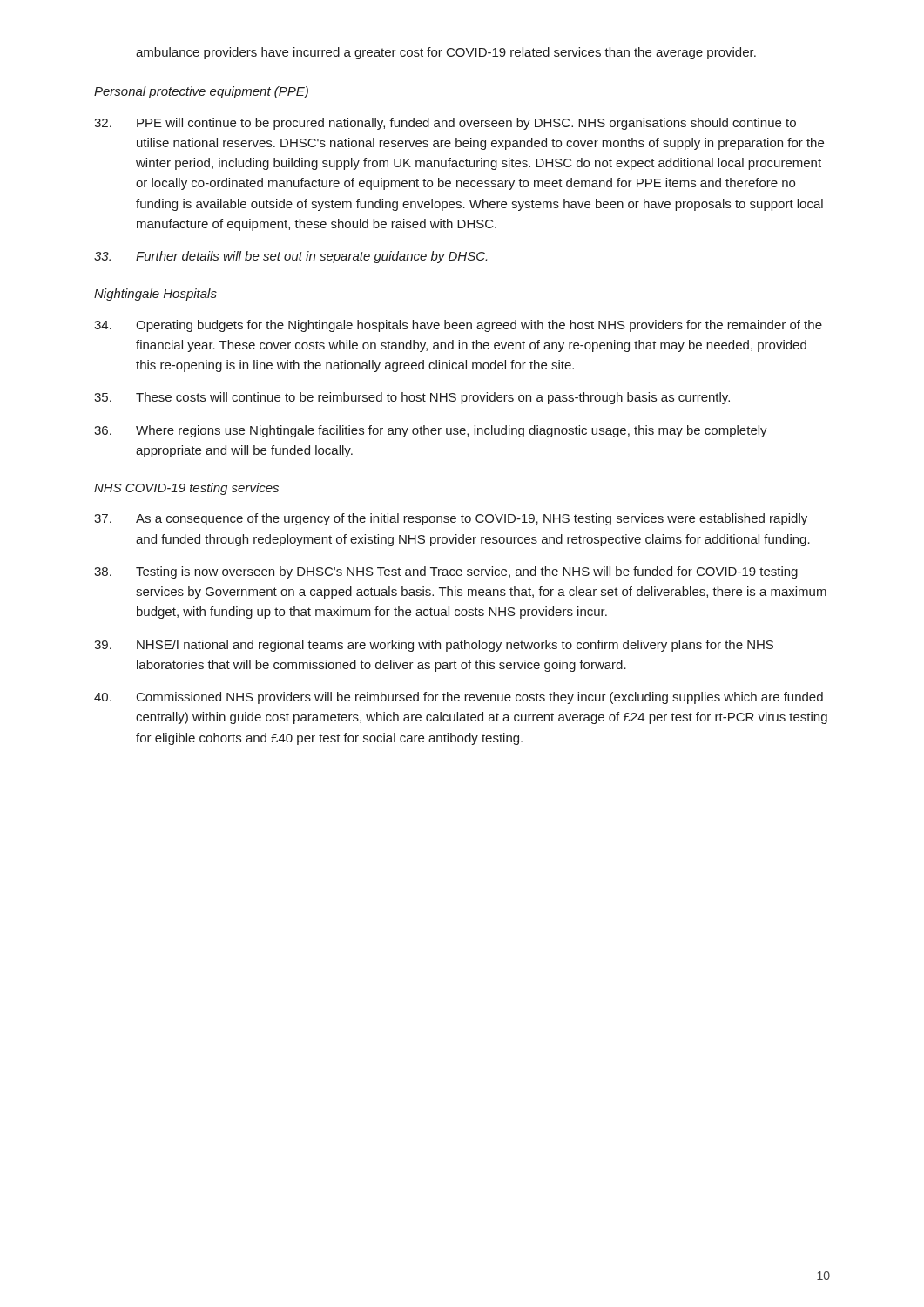Navigate to the text block starting "32. PPE will continue to"
Image resolution: width=924 pixels, height=1307 pixels.
(x=462, y=173)
